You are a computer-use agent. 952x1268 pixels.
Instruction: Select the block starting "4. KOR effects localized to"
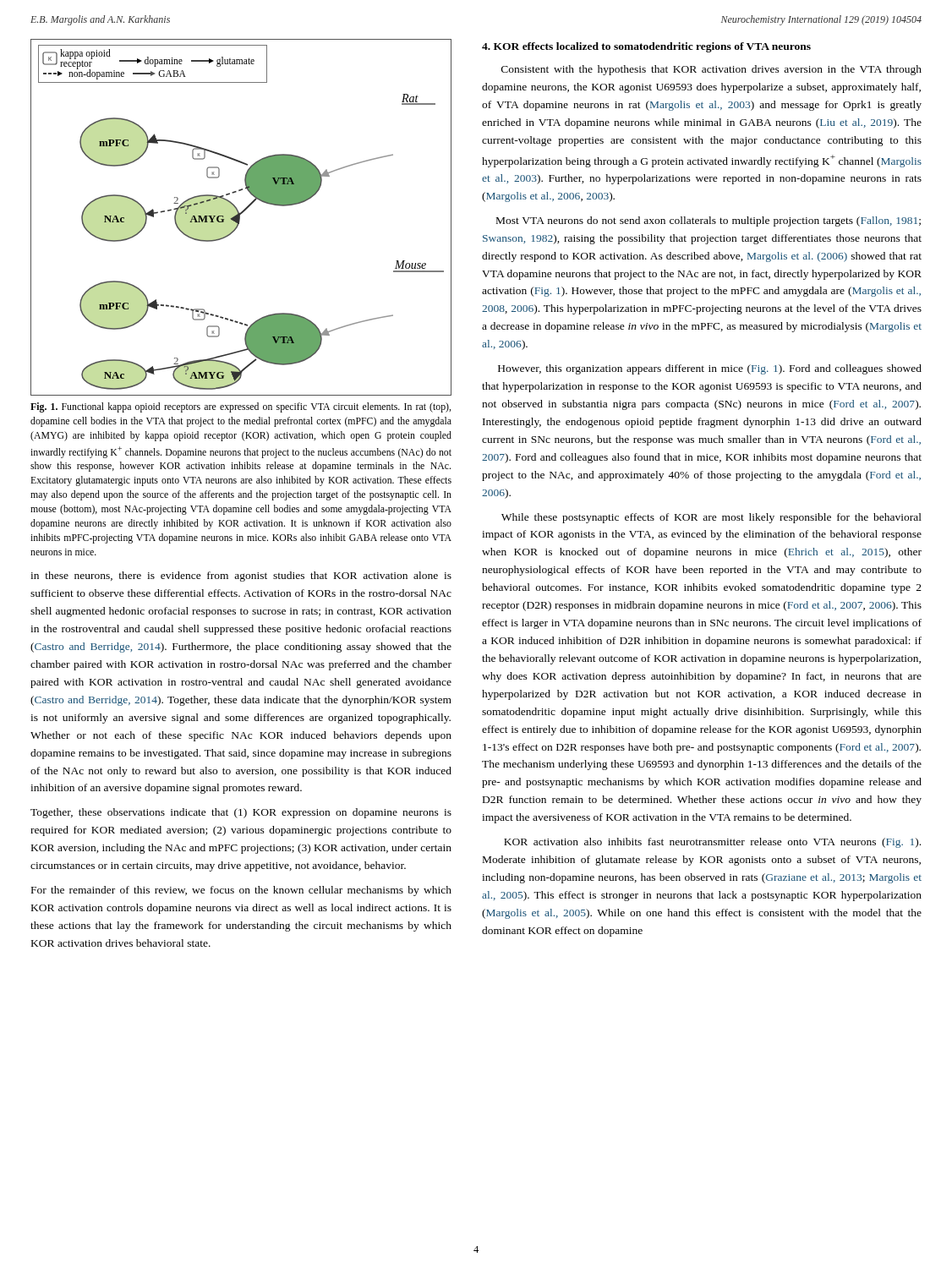pos(646,46)
